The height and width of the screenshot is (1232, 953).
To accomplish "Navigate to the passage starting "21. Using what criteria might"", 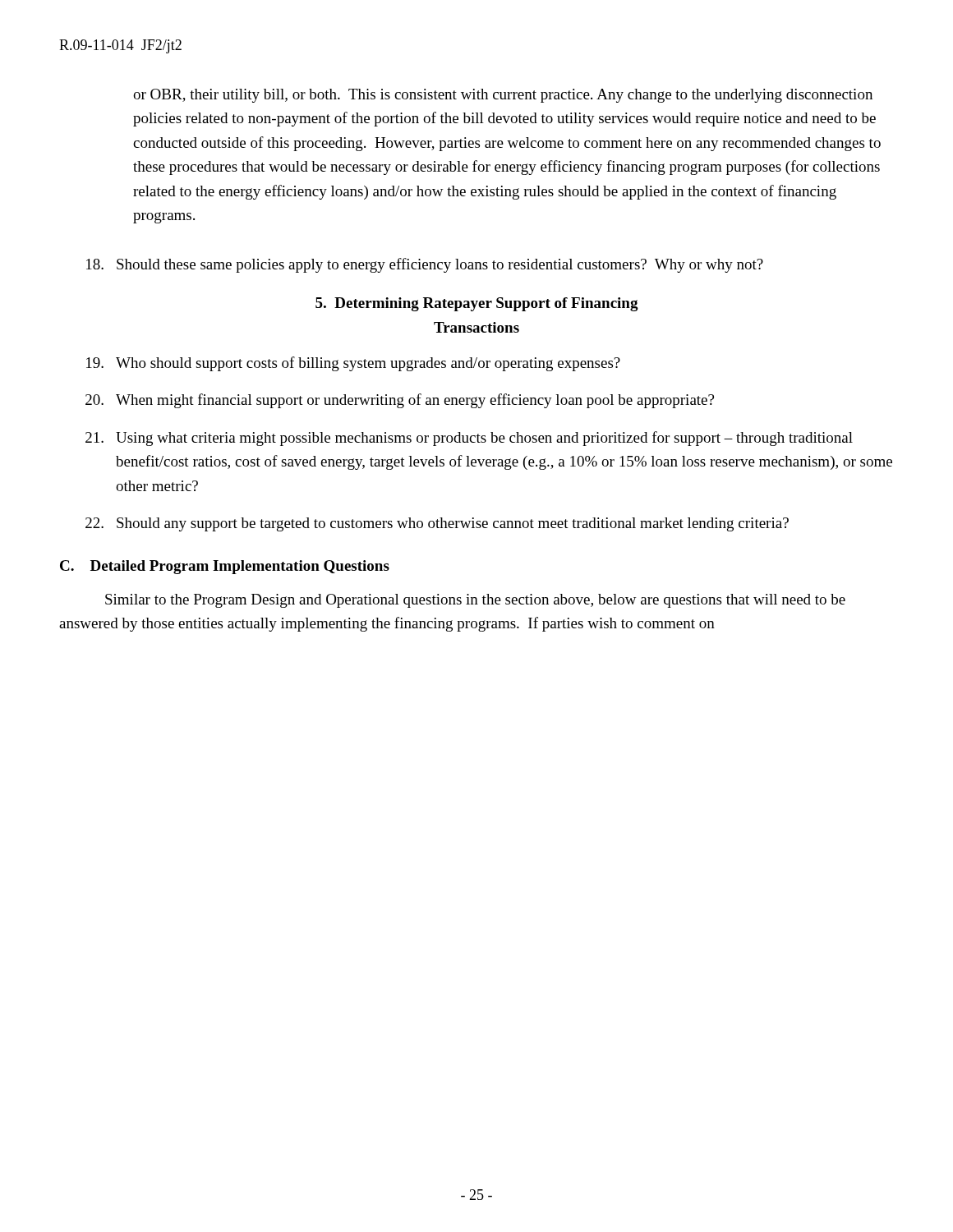I will [476, 462].
